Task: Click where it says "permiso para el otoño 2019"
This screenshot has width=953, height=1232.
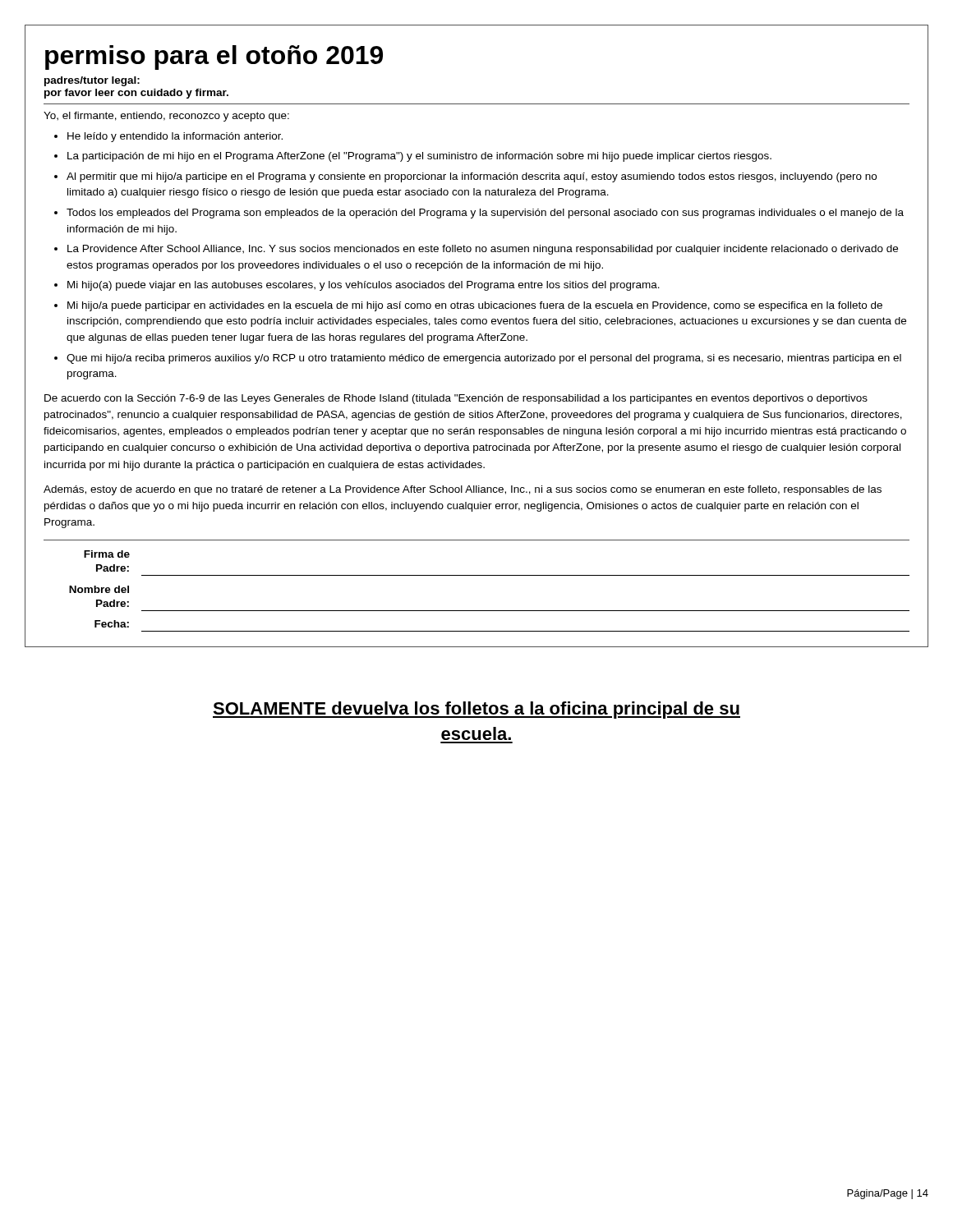Action: [x=214, y=57]
